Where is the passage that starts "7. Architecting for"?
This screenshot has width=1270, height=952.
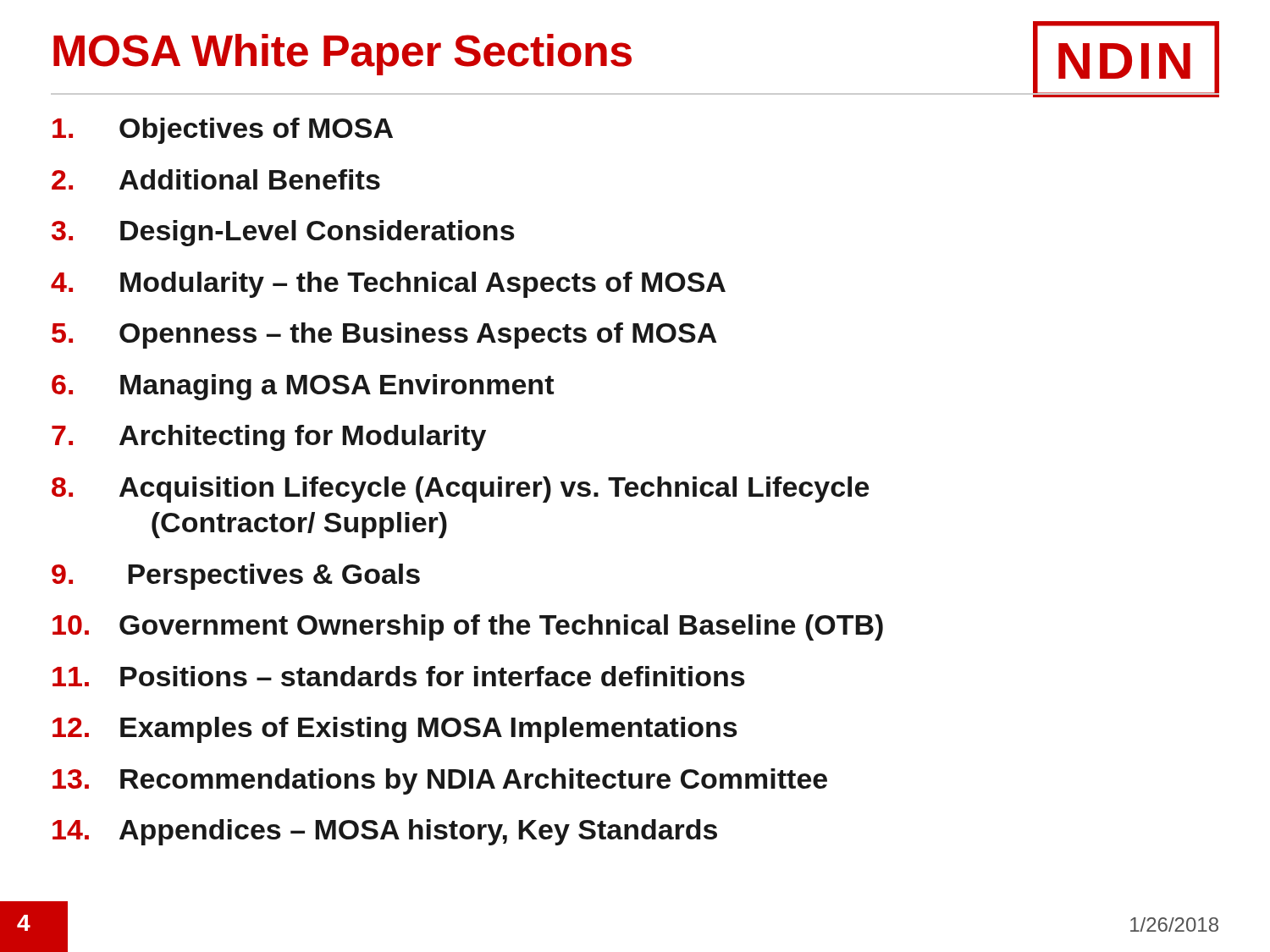(269, 435)
